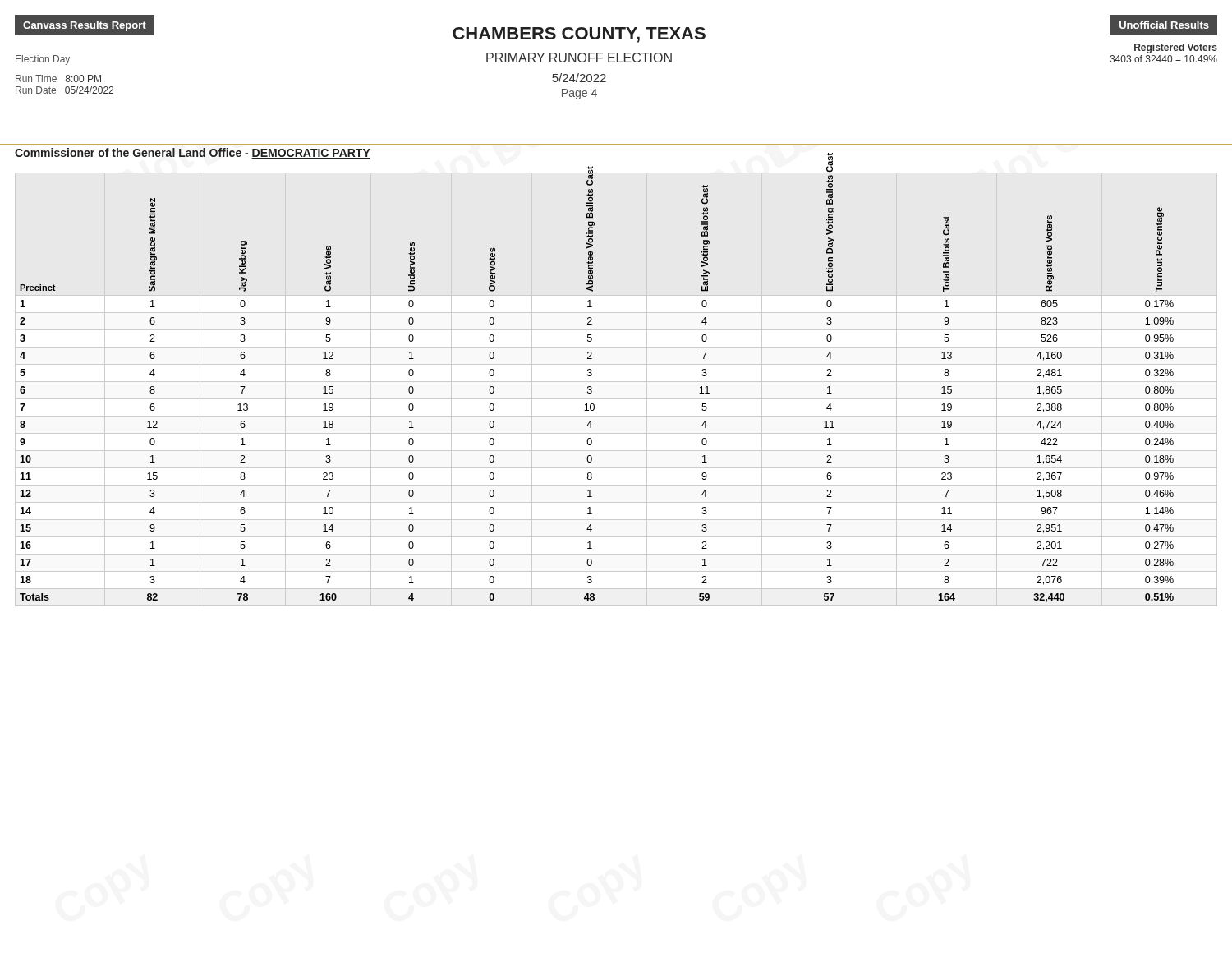Click where it says "Page 4"
The height and width of the screenshot is (953, 1232).
pos(579,93)
